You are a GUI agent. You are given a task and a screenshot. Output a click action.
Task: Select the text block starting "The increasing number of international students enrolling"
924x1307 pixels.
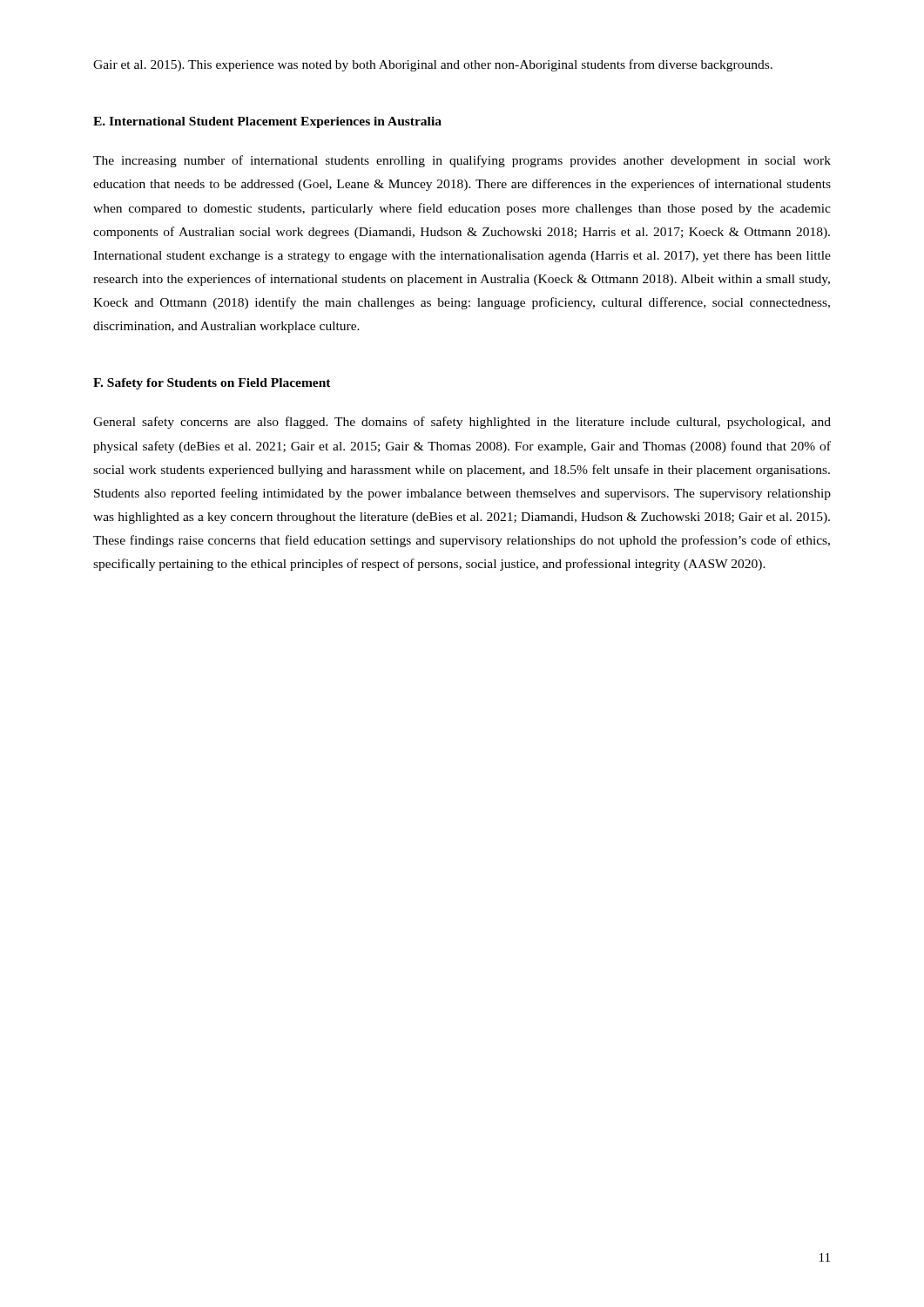[x=462, y=243]
